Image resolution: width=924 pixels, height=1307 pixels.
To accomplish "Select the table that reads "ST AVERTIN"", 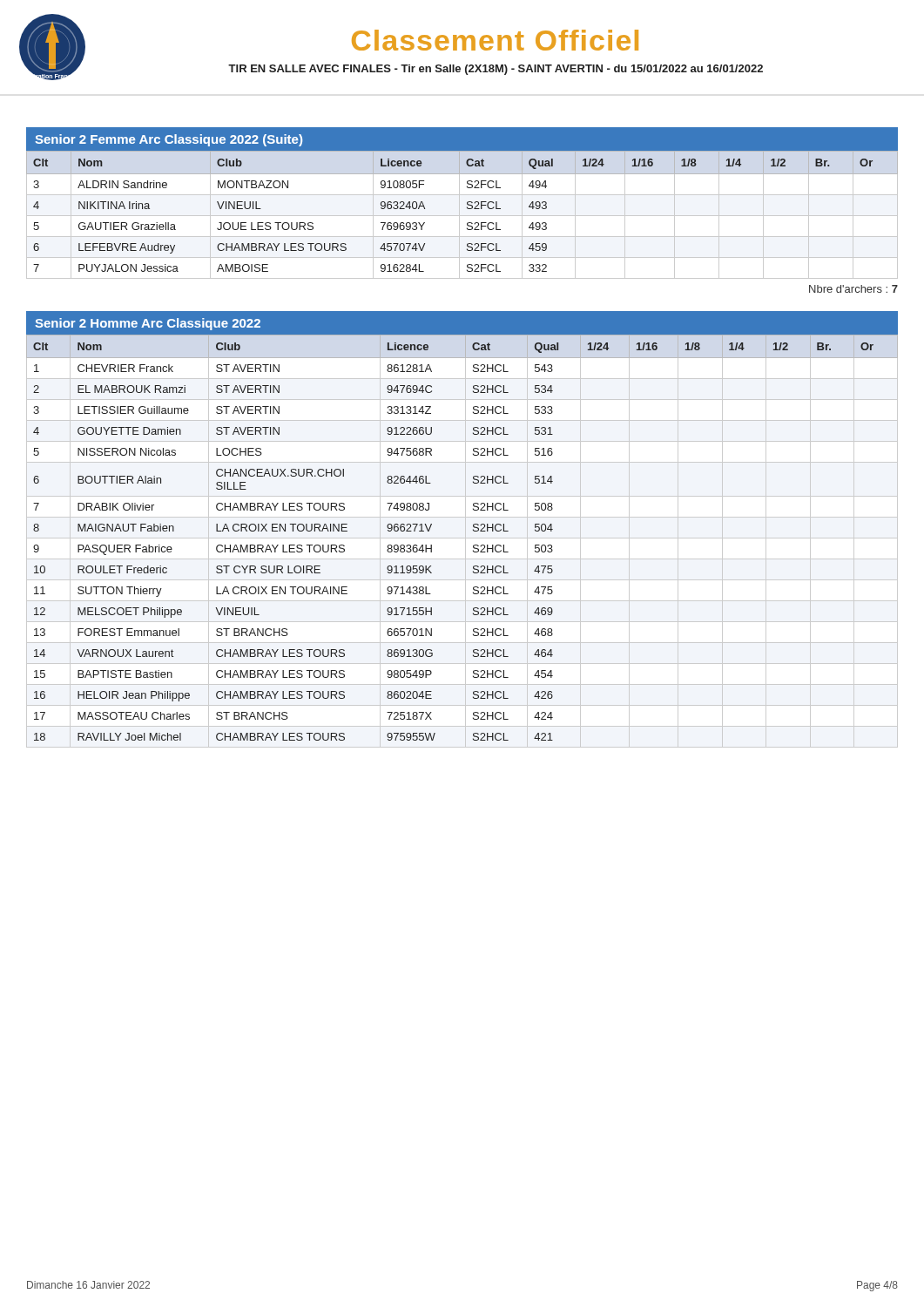I will [462, 541].
